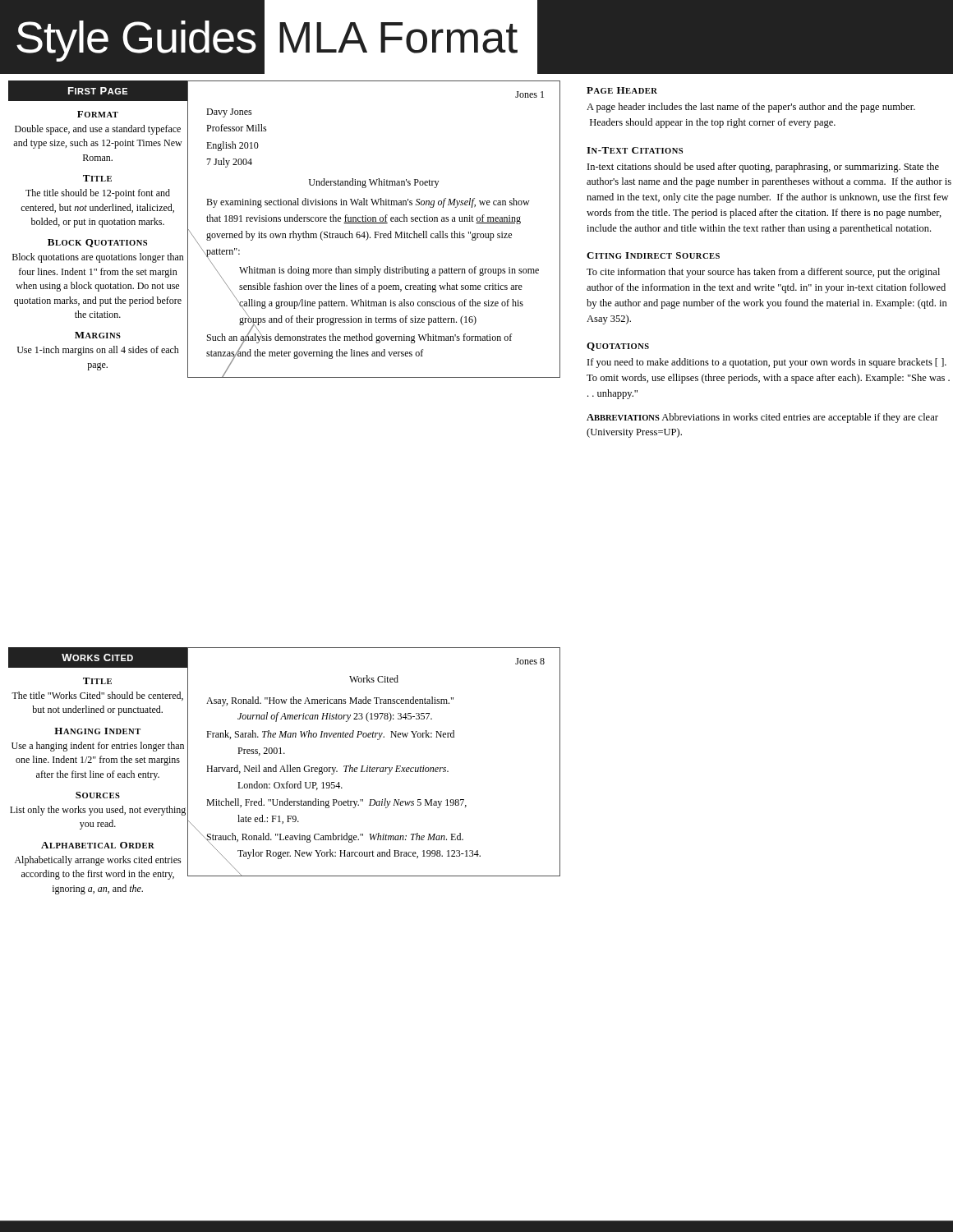Where does it say "ALPHABETICAL ORDER"?
Image resolution: width=953 pixels, height=1232 pixels.
(98, 845)
